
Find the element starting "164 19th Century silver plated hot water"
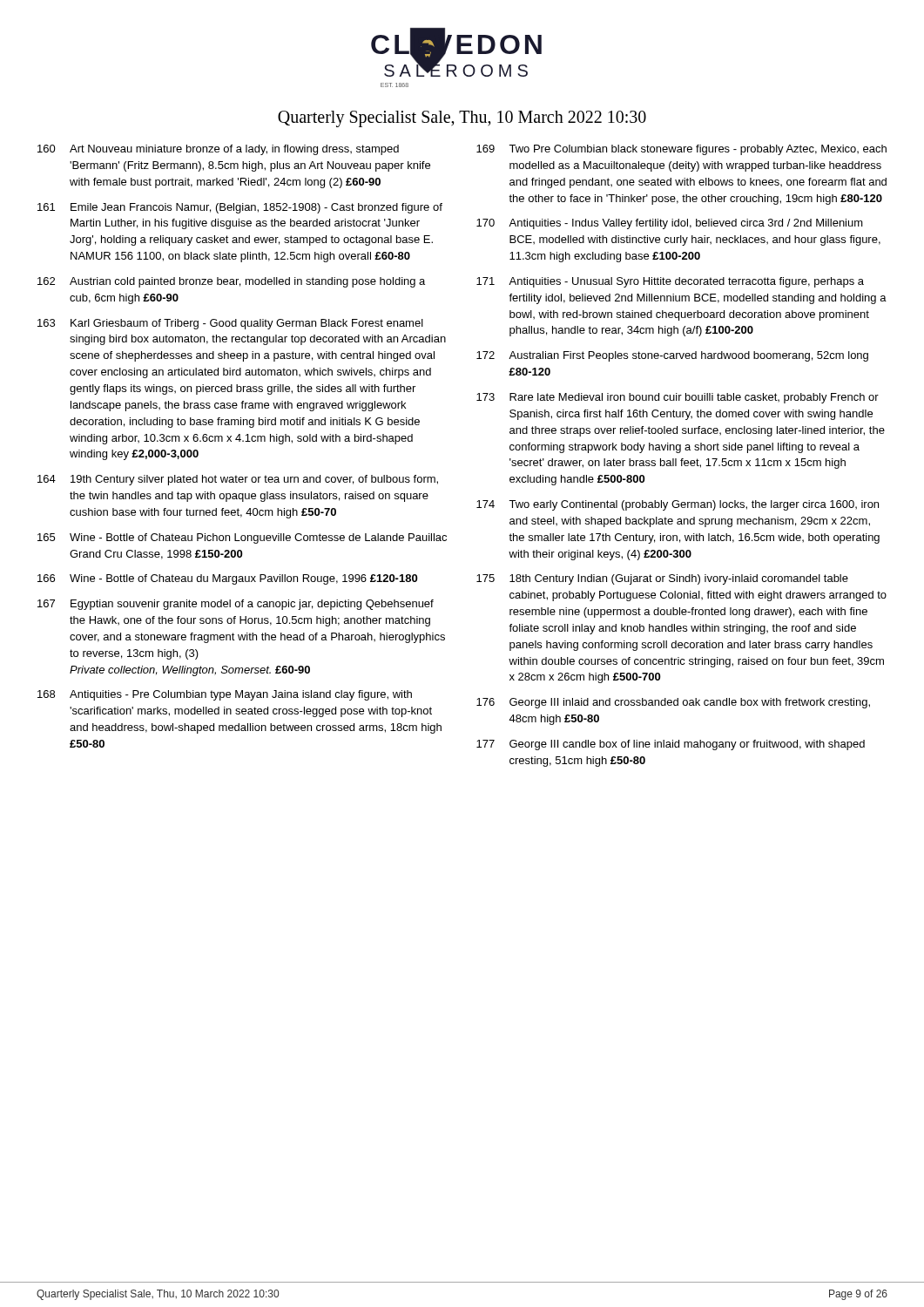click(x=242, y=496)
